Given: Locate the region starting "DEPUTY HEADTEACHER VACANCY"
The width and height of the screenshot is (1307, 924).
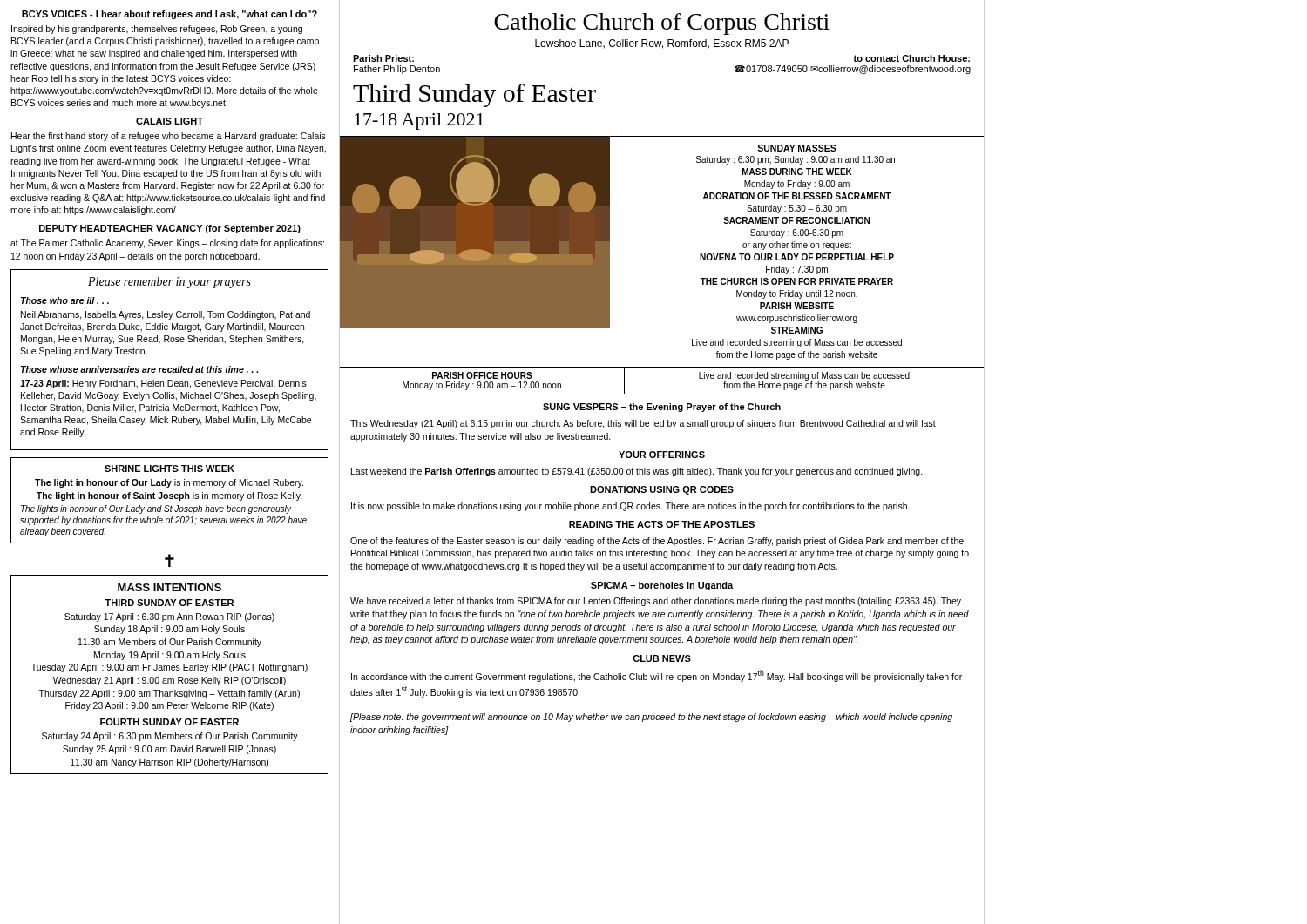Looking at the screenshot, I should [169, 229].
